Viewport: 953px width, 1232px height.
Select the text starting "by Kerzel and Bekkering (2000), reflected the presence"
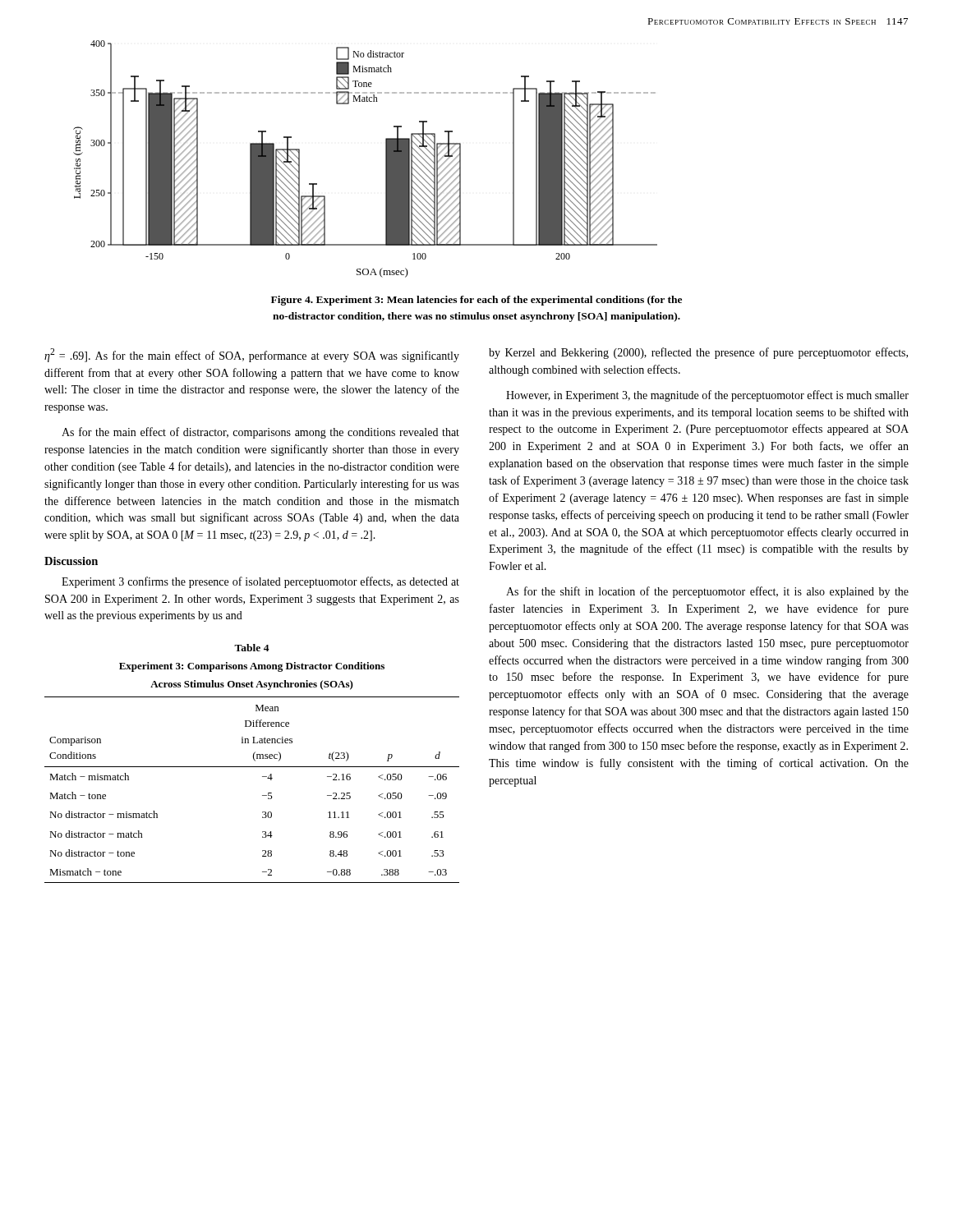point(698,353)
